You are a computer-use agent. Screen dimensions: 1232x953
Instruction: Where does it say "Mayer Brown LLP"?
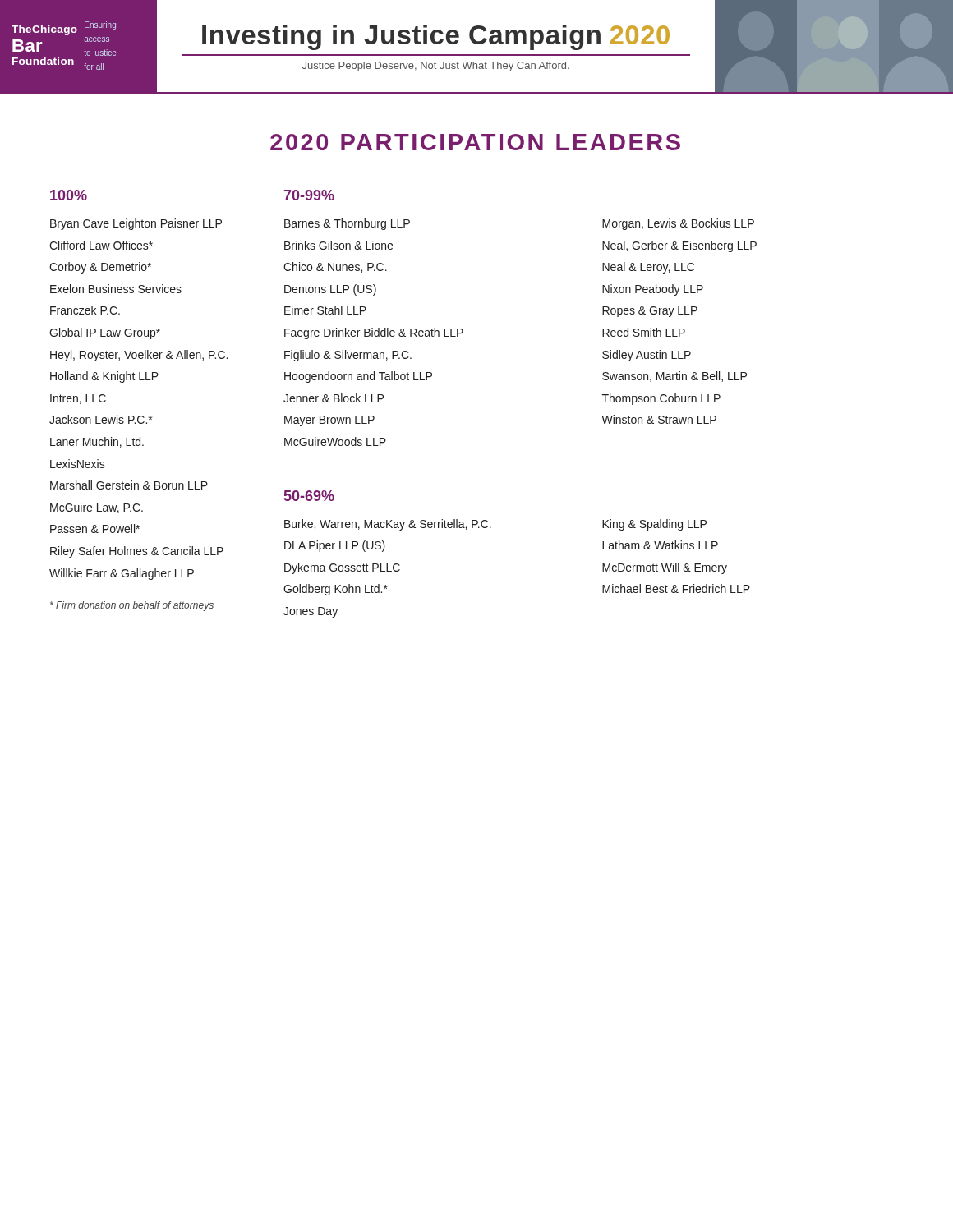[x=329, y=420]
